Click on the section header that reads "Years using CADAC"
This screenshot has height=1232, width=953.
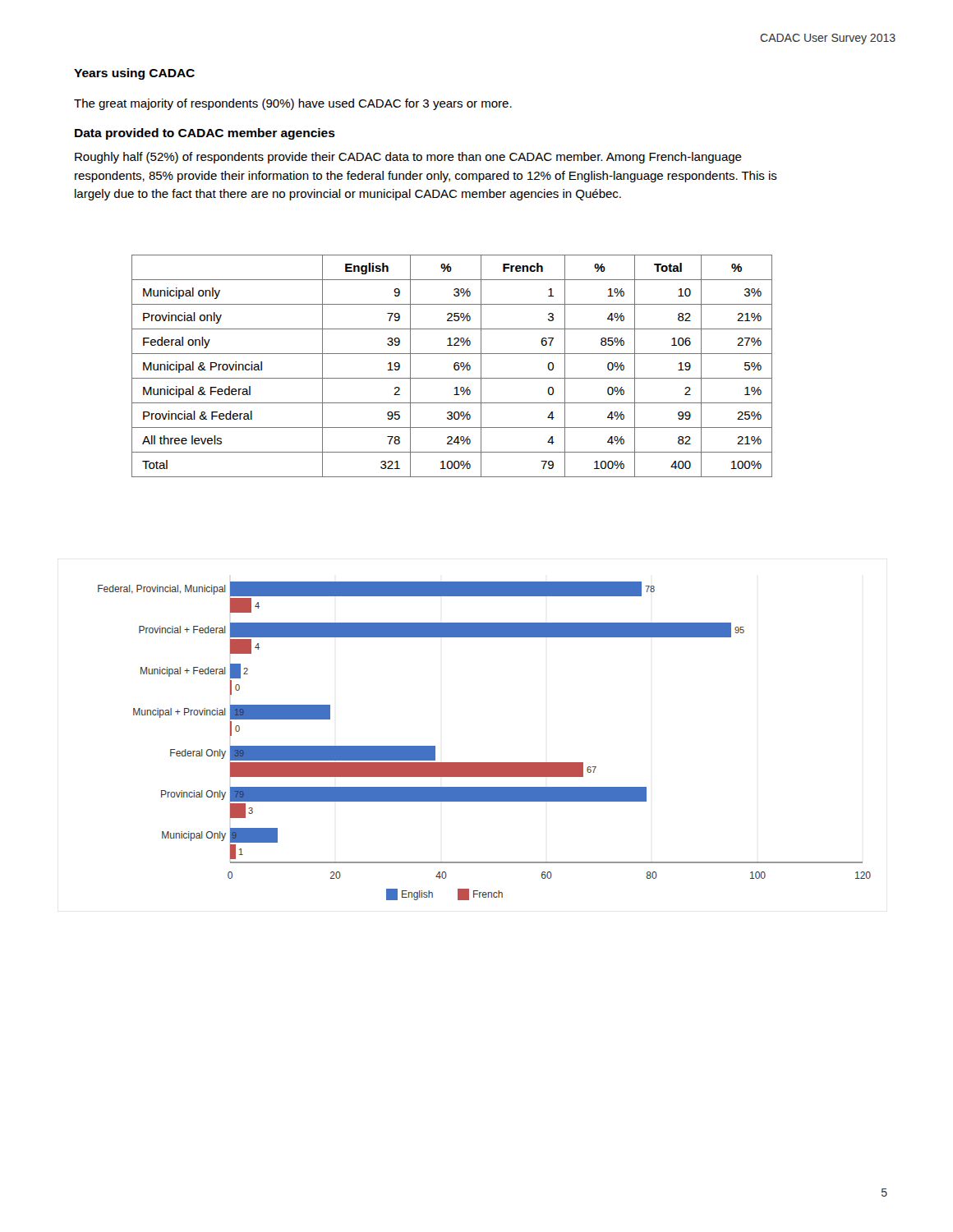point(134,73)
